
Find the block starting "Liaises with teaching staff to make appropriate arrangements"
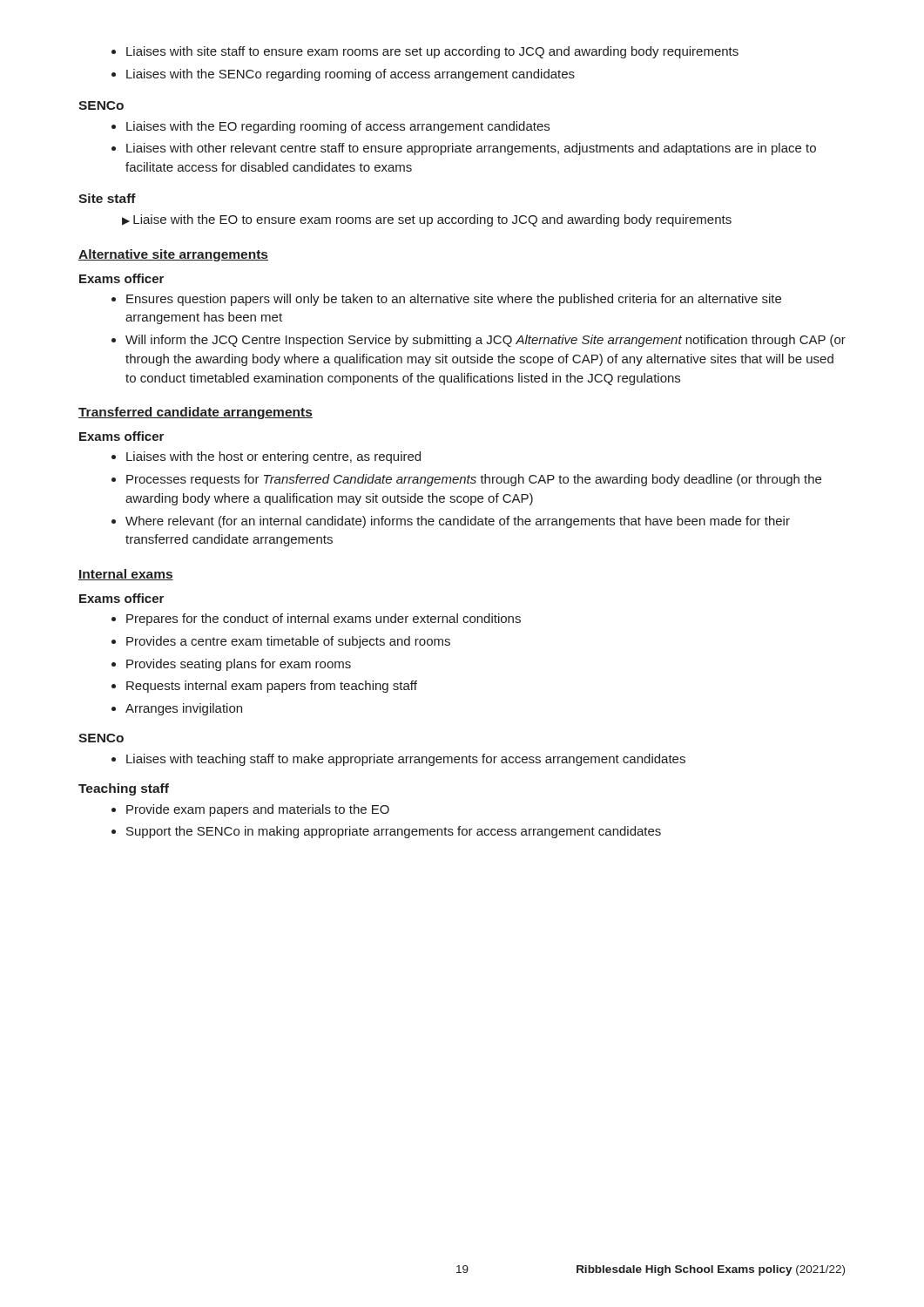point(475,759)
